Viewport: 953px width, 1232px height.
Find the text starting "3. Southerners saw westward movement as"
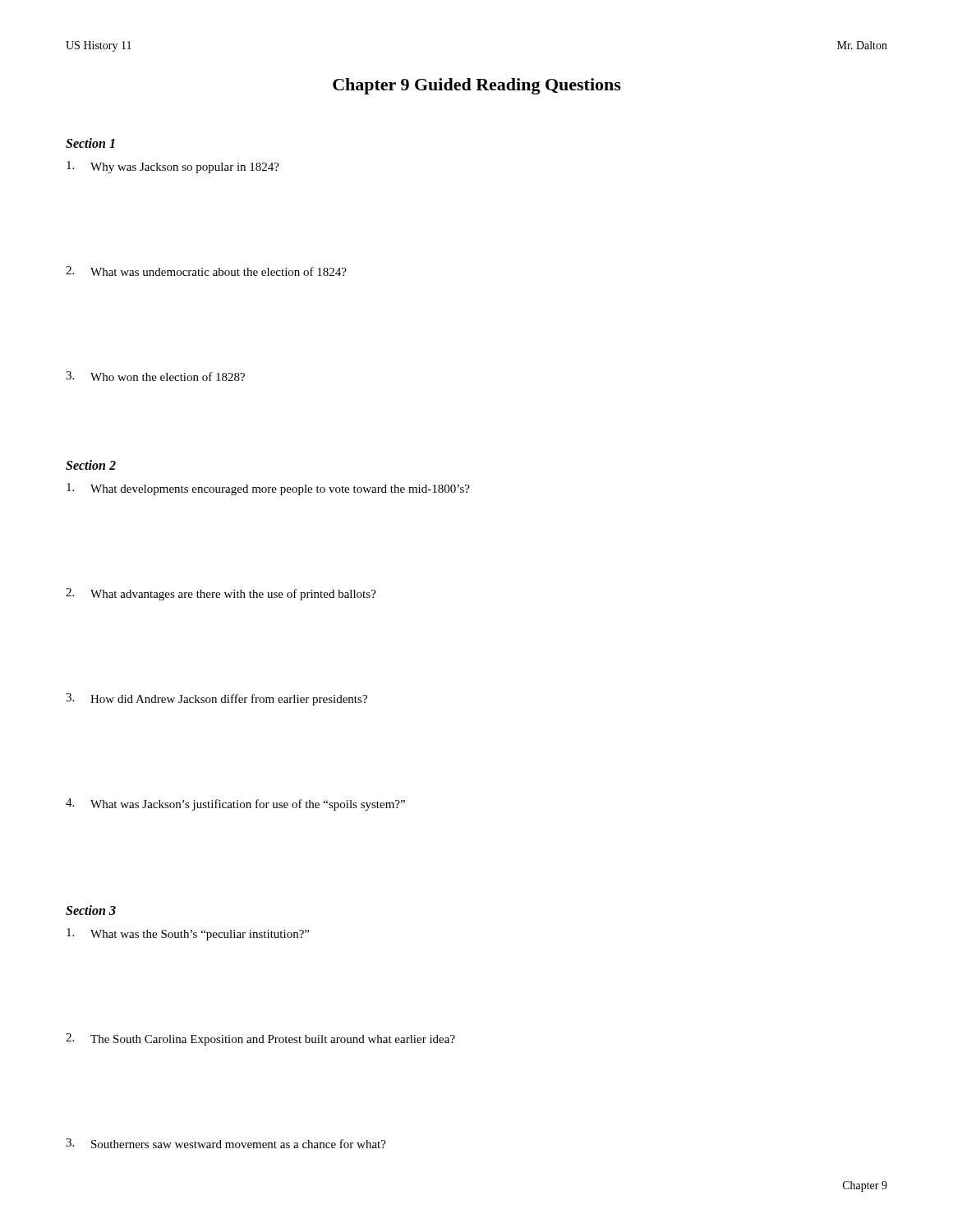[x=226, y=1144]
